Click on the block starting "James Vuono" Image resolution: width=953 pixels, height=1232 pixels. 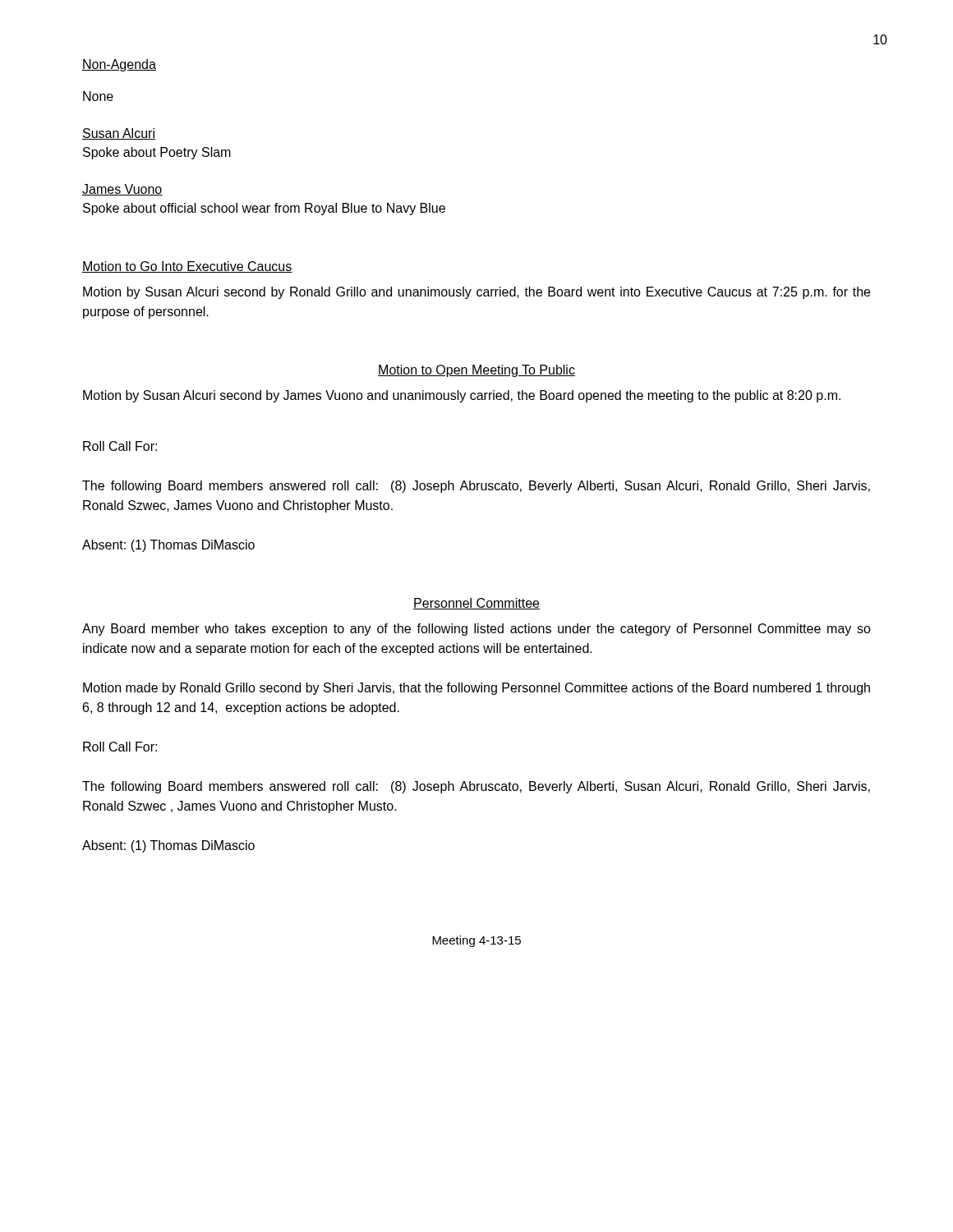pos(122,189)
